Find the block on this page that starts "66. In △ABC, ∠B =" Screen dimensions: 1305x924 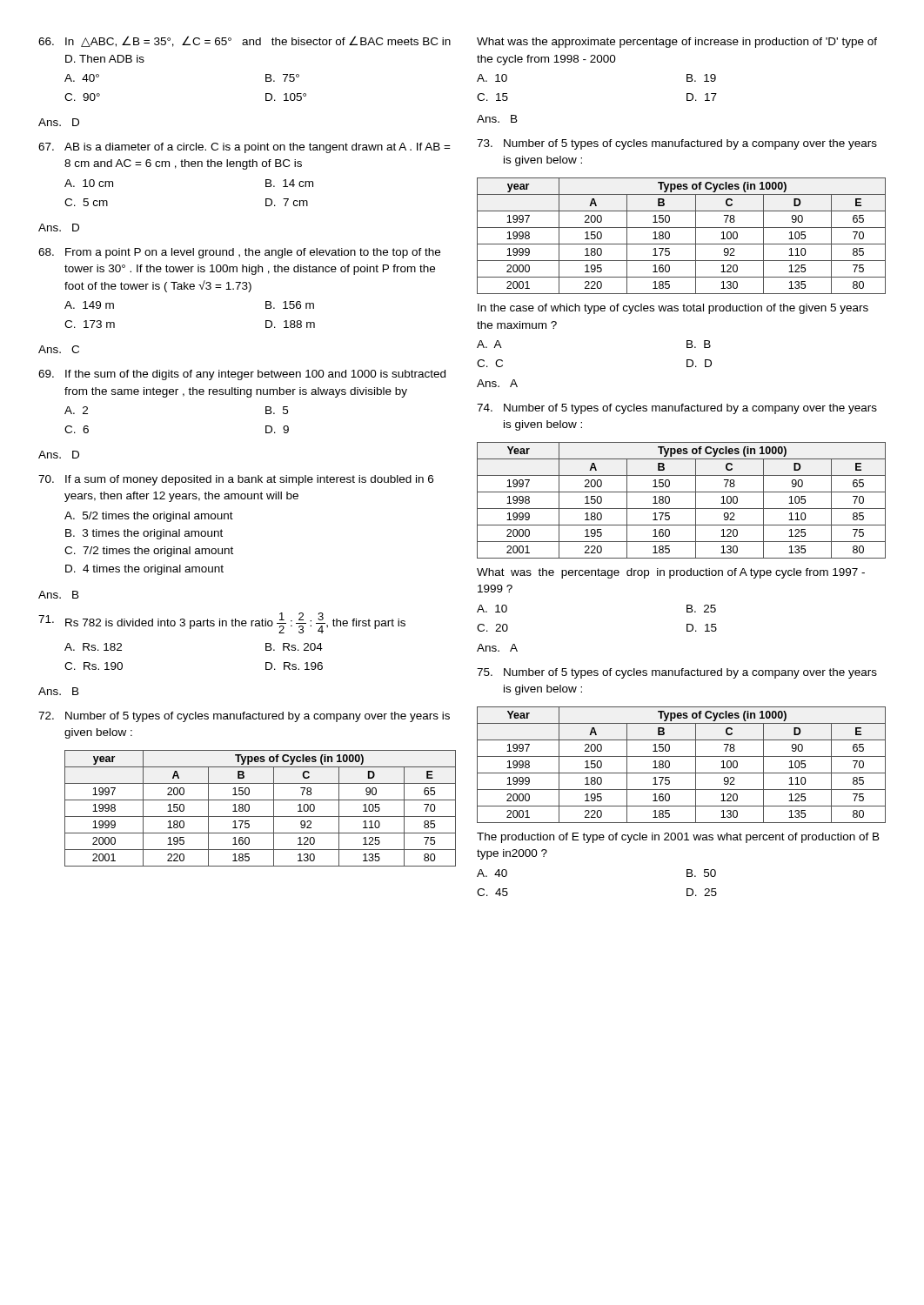coord(244,41)
